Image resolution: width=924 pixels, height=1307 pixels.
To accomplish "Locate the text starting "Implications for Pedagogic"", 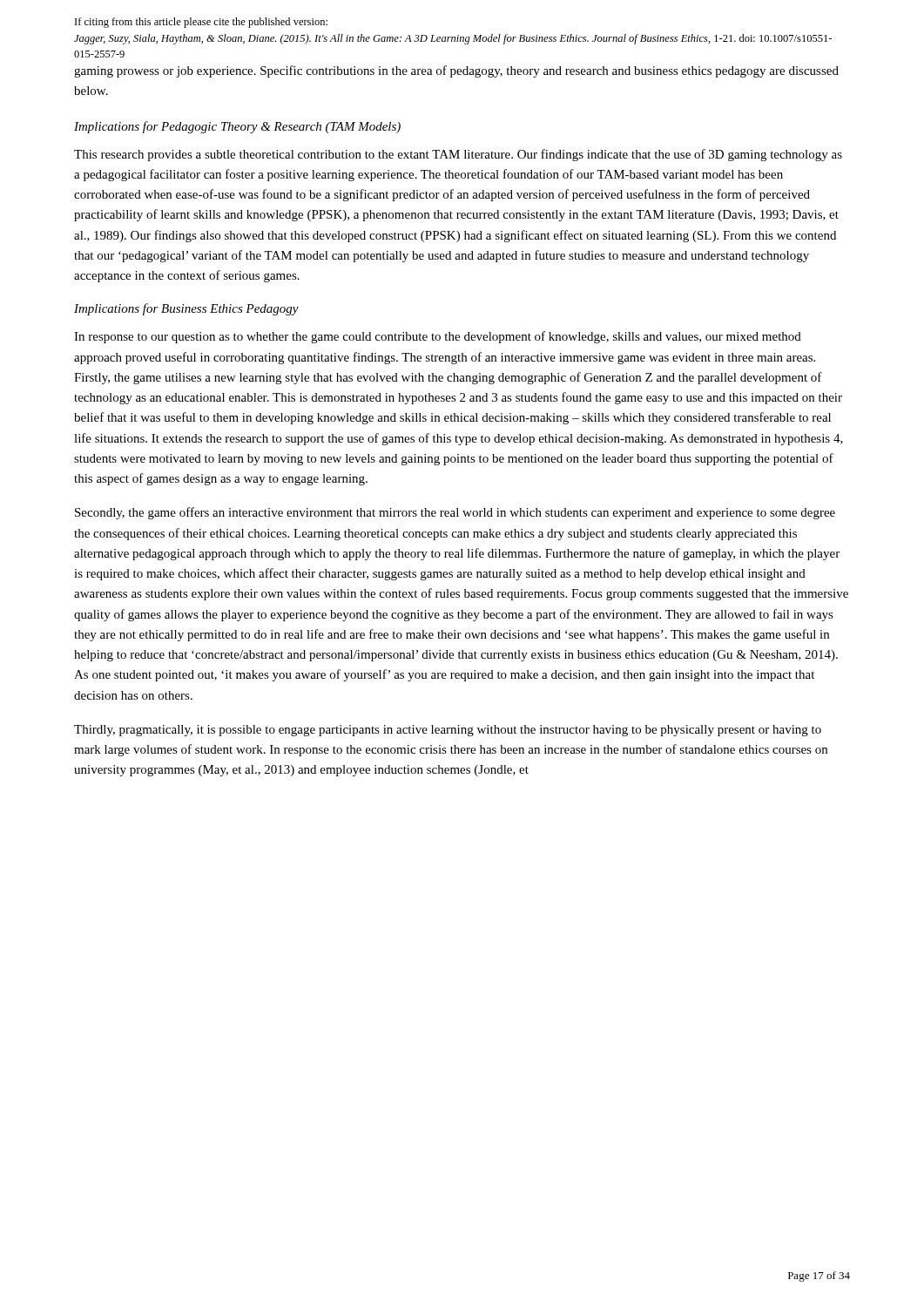I will click(x=237, y=126).
